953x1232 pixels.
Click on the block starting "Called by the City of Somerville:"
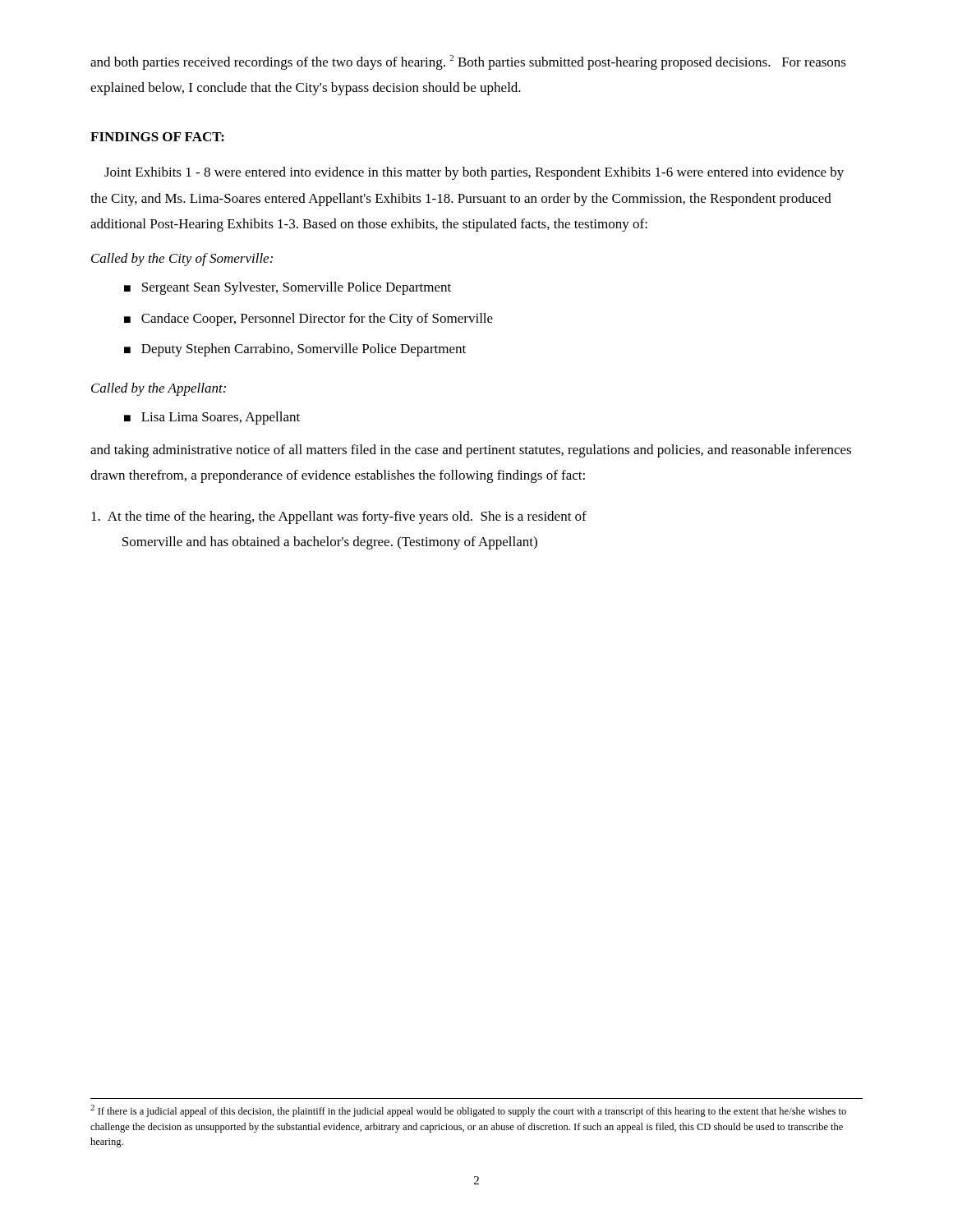tap(182, 258)
